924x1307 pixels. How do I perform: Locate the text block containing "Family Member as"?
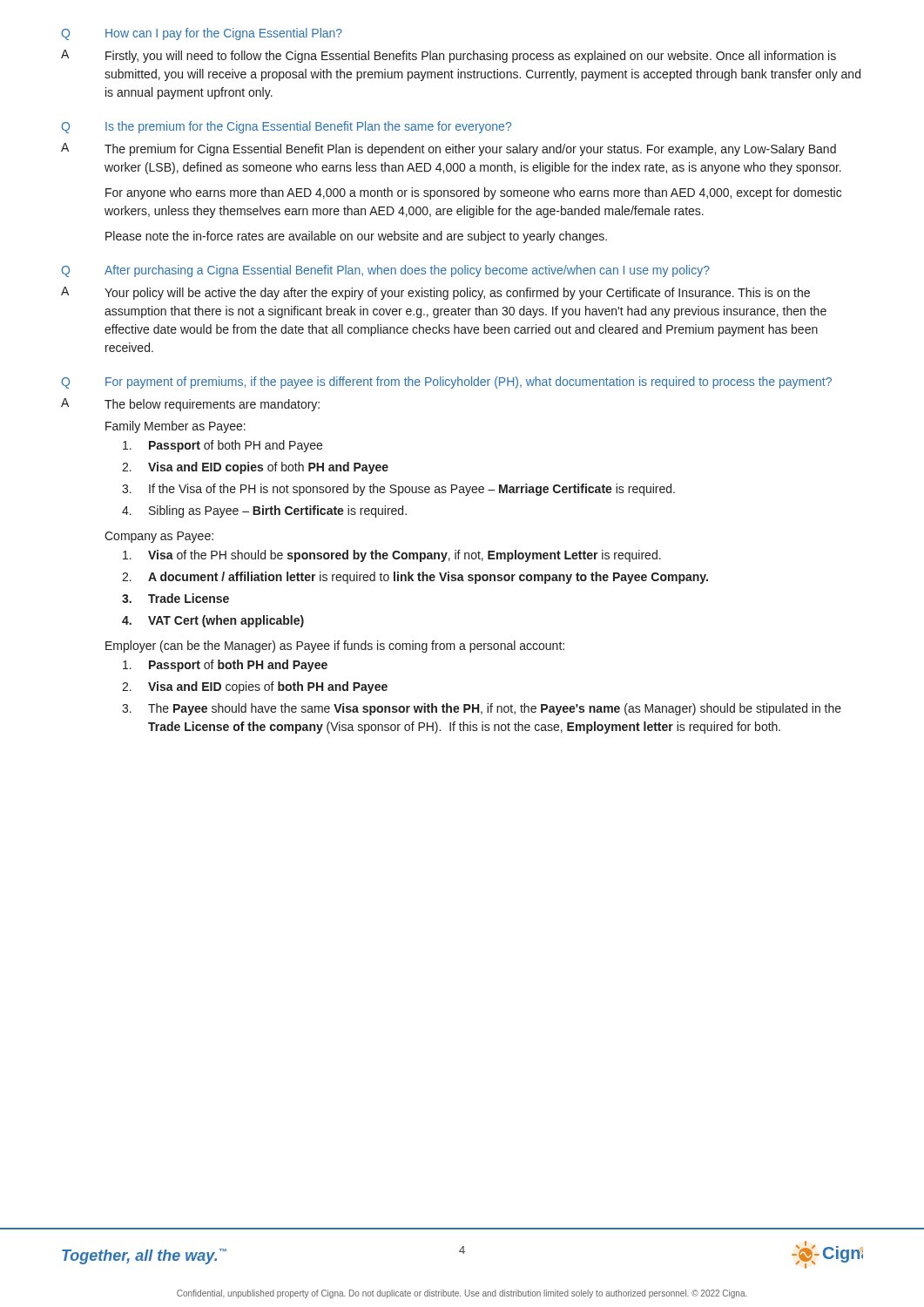(x=175, y=426)
